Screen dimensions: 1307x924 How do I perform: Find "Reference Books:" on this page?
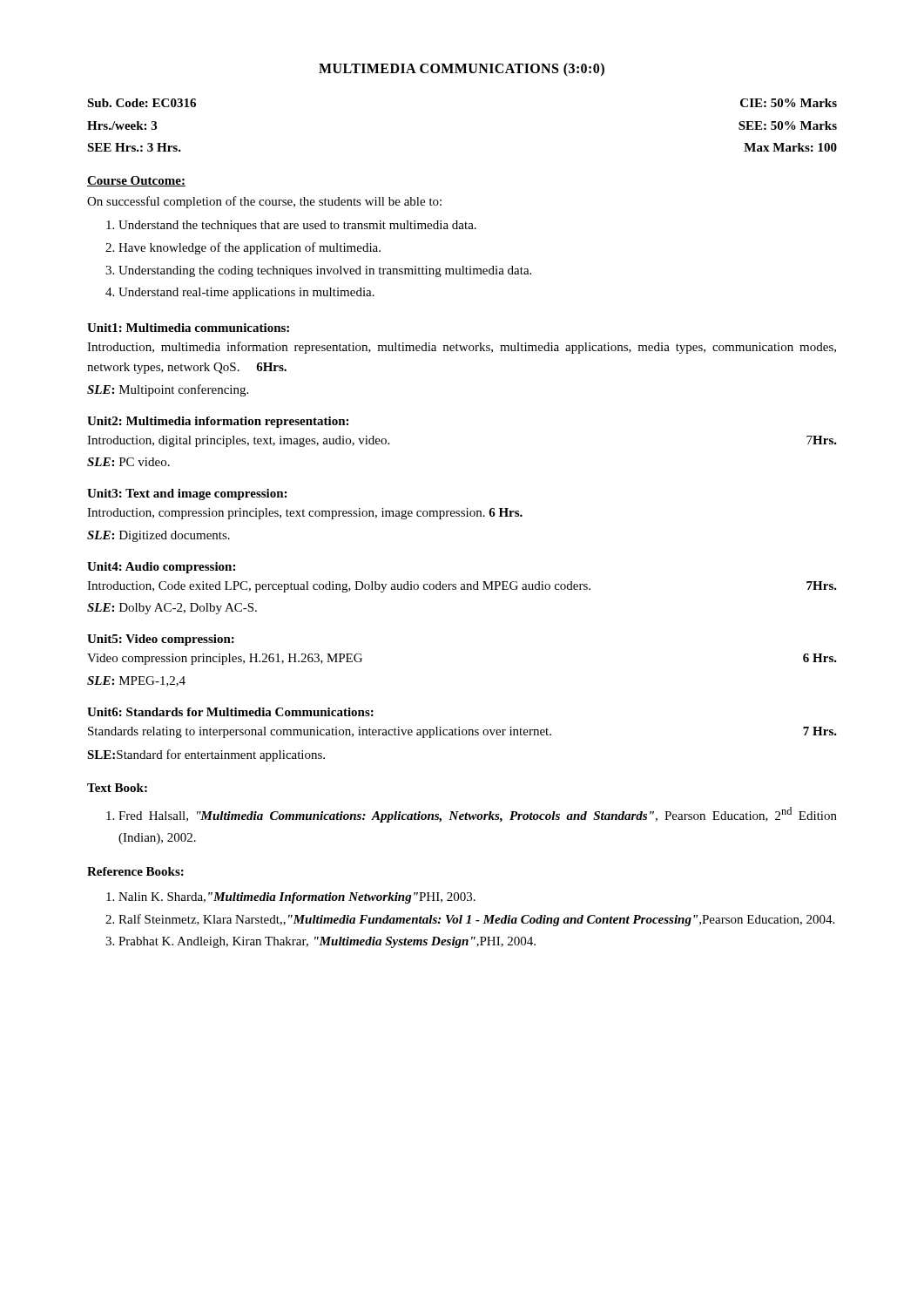coord(136,871)
